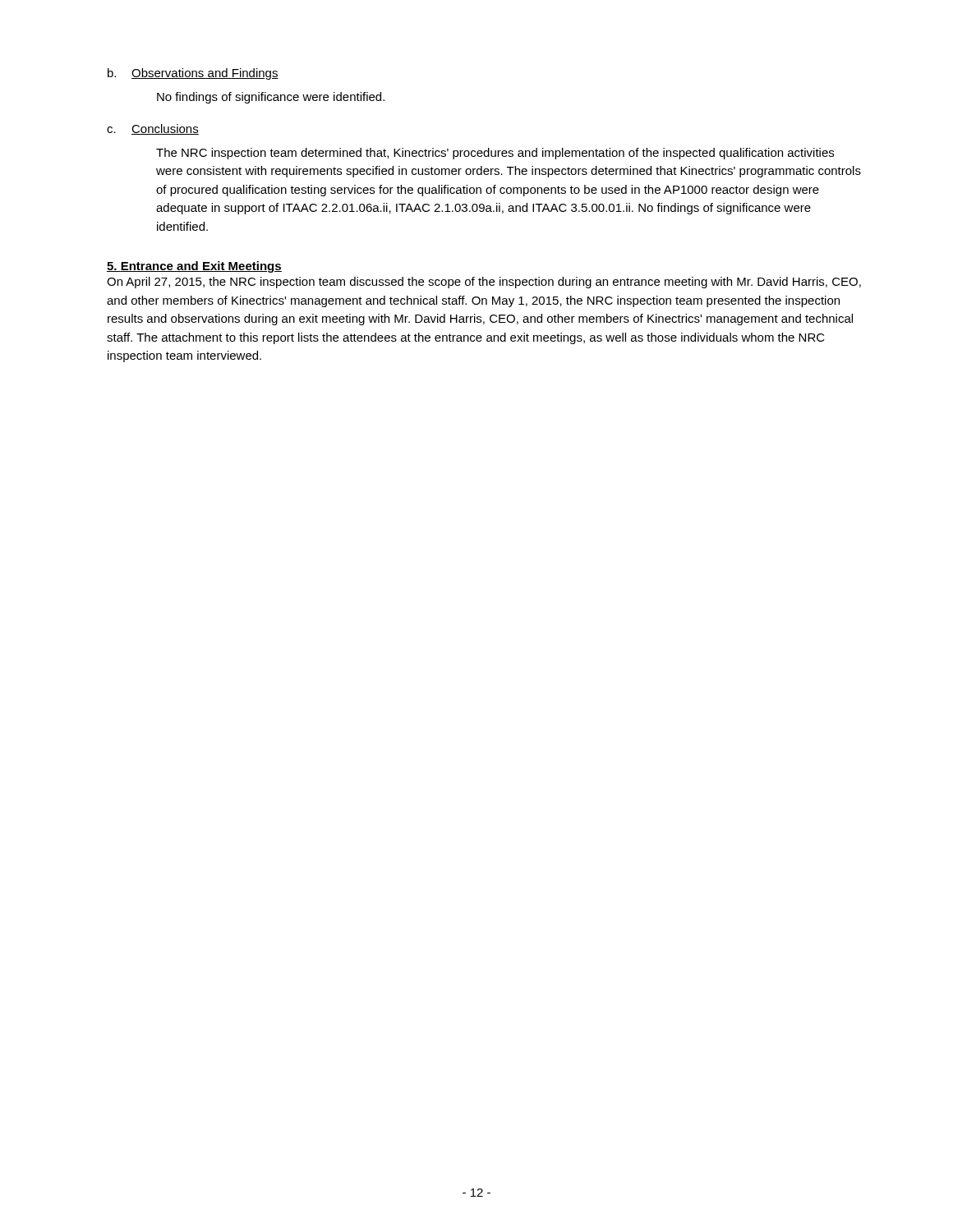Click on the text block that says "No findings of"
The image size is (953, 1232).
(x=271, y=97)
